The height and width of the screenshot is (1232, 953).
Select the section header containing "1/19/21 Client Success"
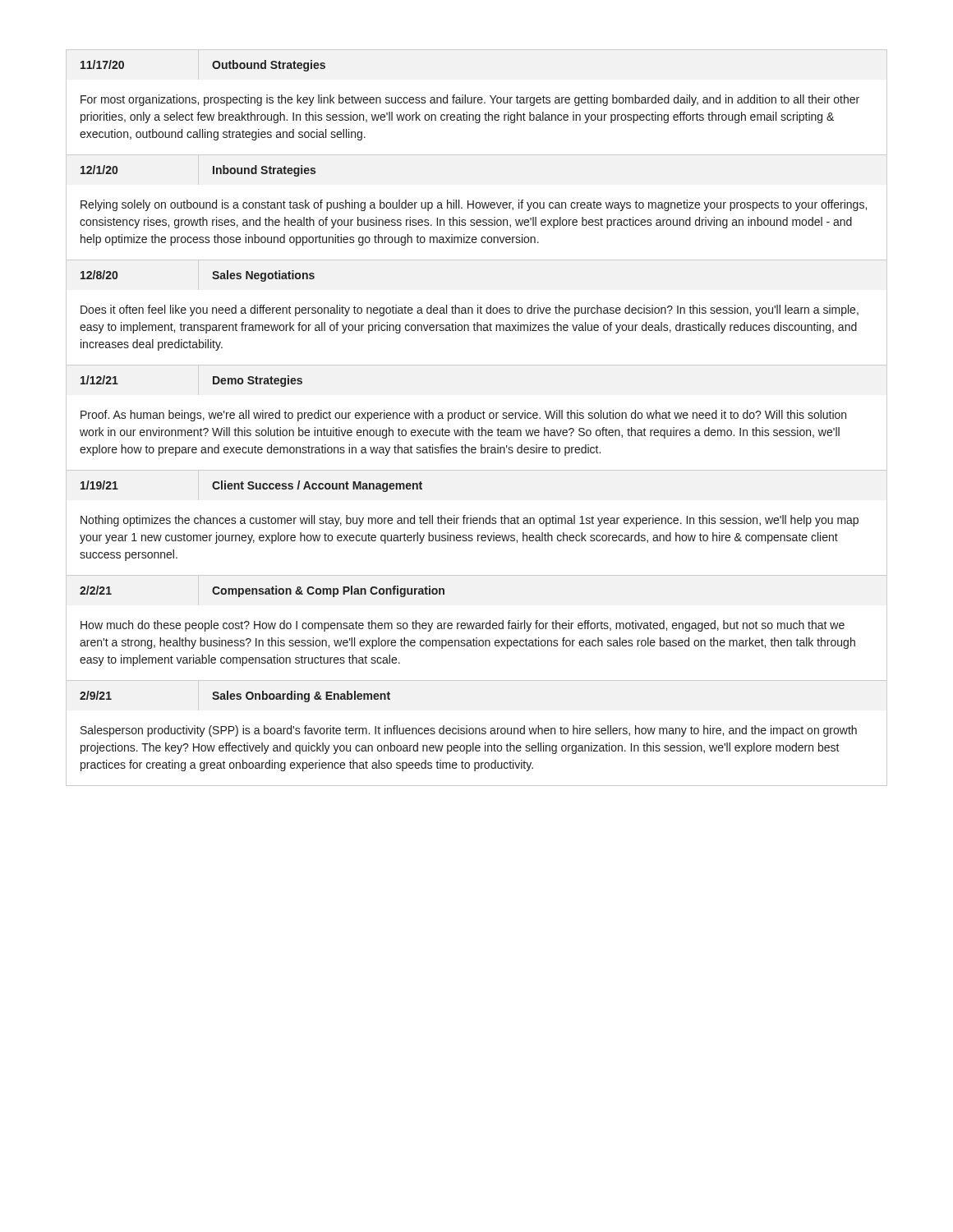(251, 486)
